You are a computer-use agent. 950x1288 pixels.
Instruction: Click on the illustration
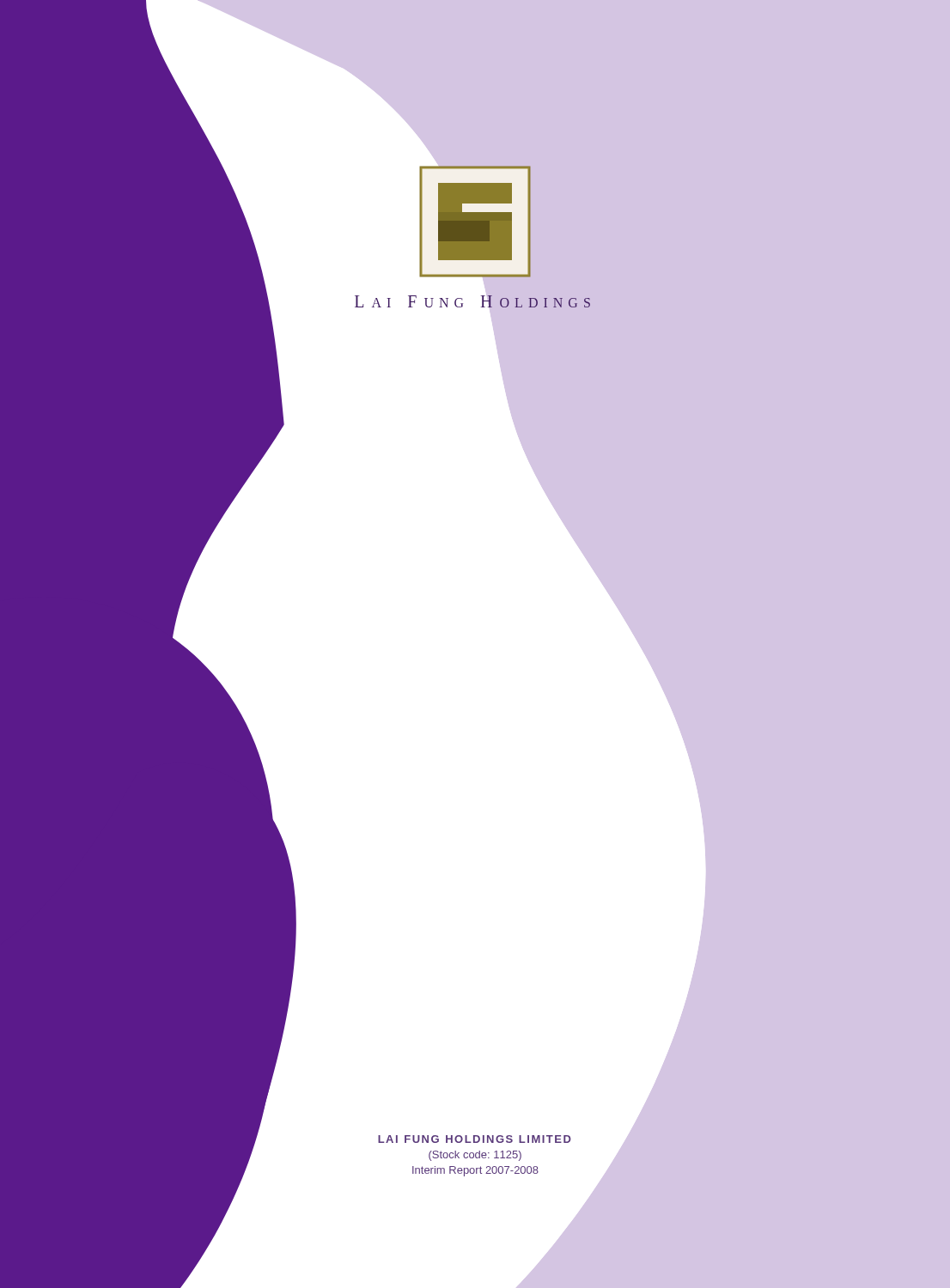(475, 644)
